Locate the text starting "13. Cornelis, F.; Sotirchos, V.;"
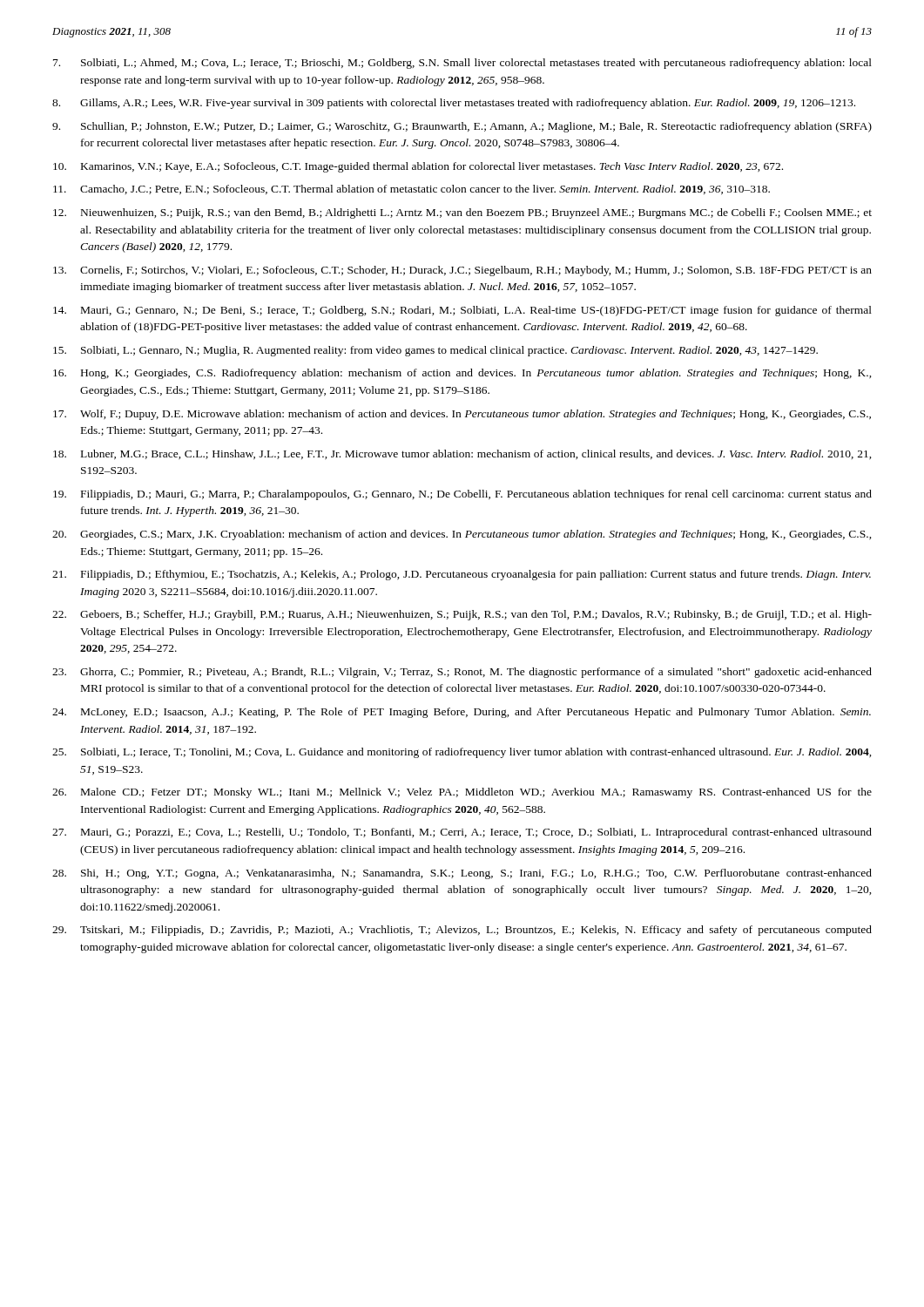924x1307 pixels. click(x=462, y=278)
